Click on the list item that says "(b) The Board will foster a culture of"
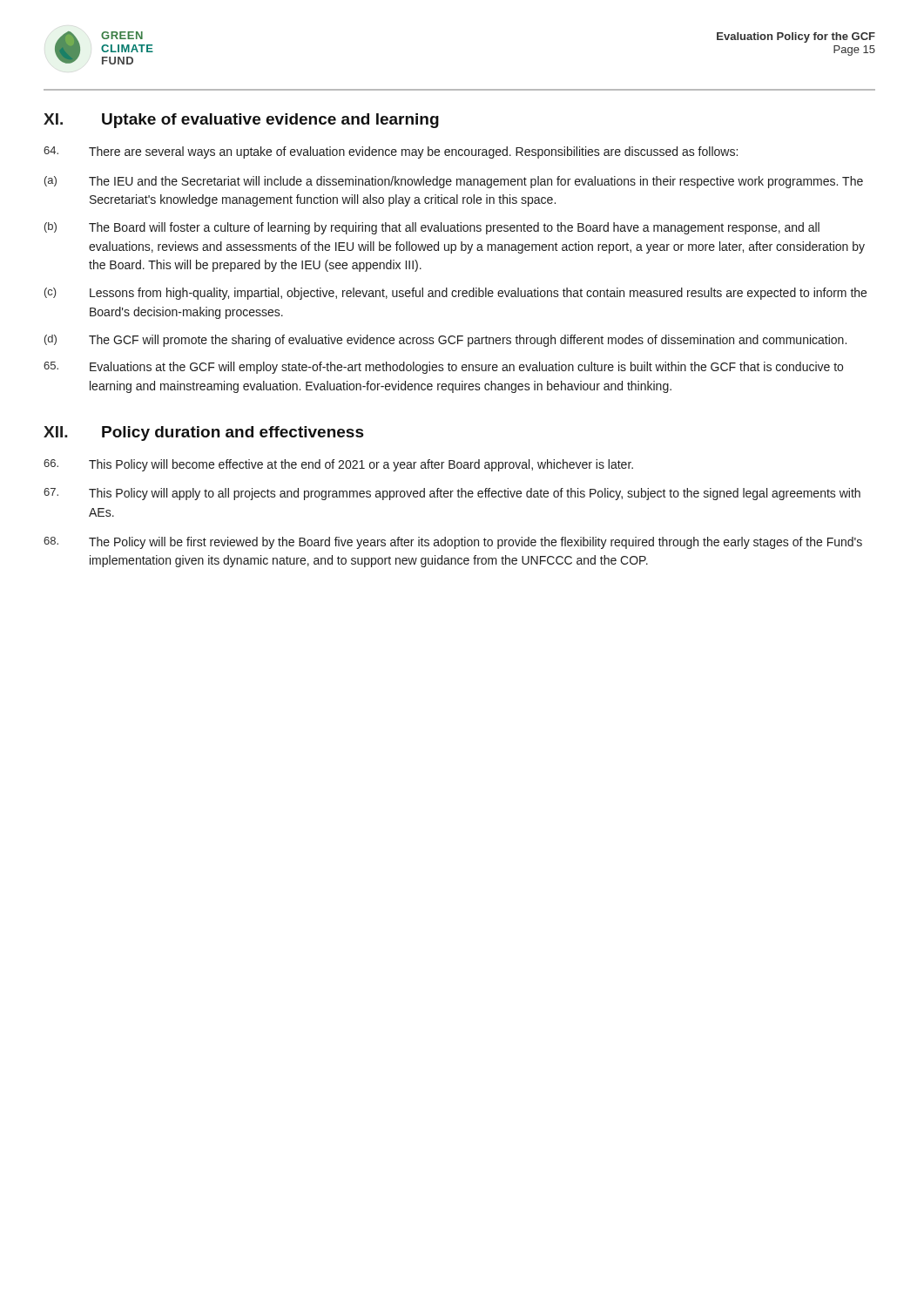 pyautogui.click(x=459, y=247)
